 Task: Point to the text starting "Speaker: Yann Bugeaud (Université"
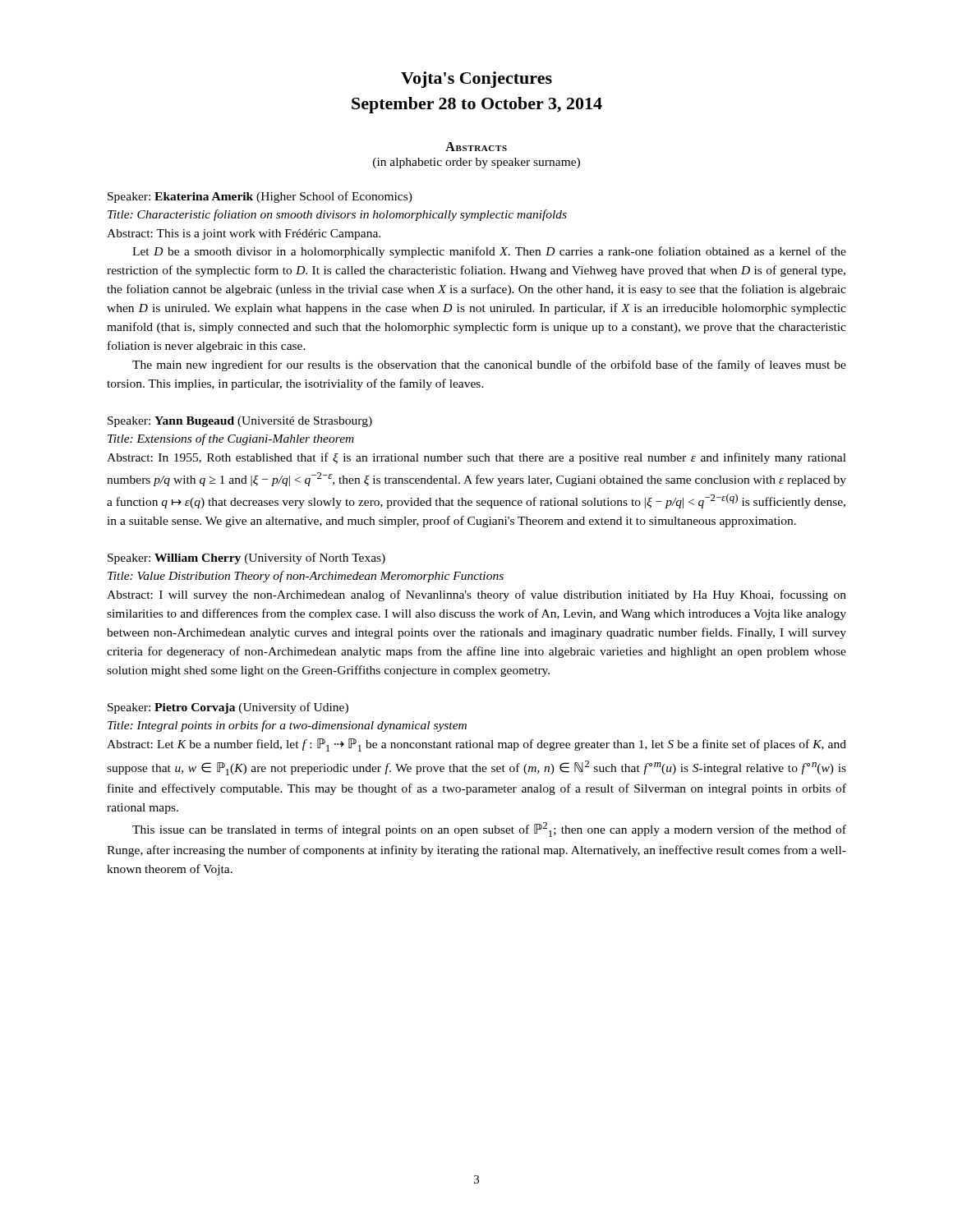tap(476, 471)
